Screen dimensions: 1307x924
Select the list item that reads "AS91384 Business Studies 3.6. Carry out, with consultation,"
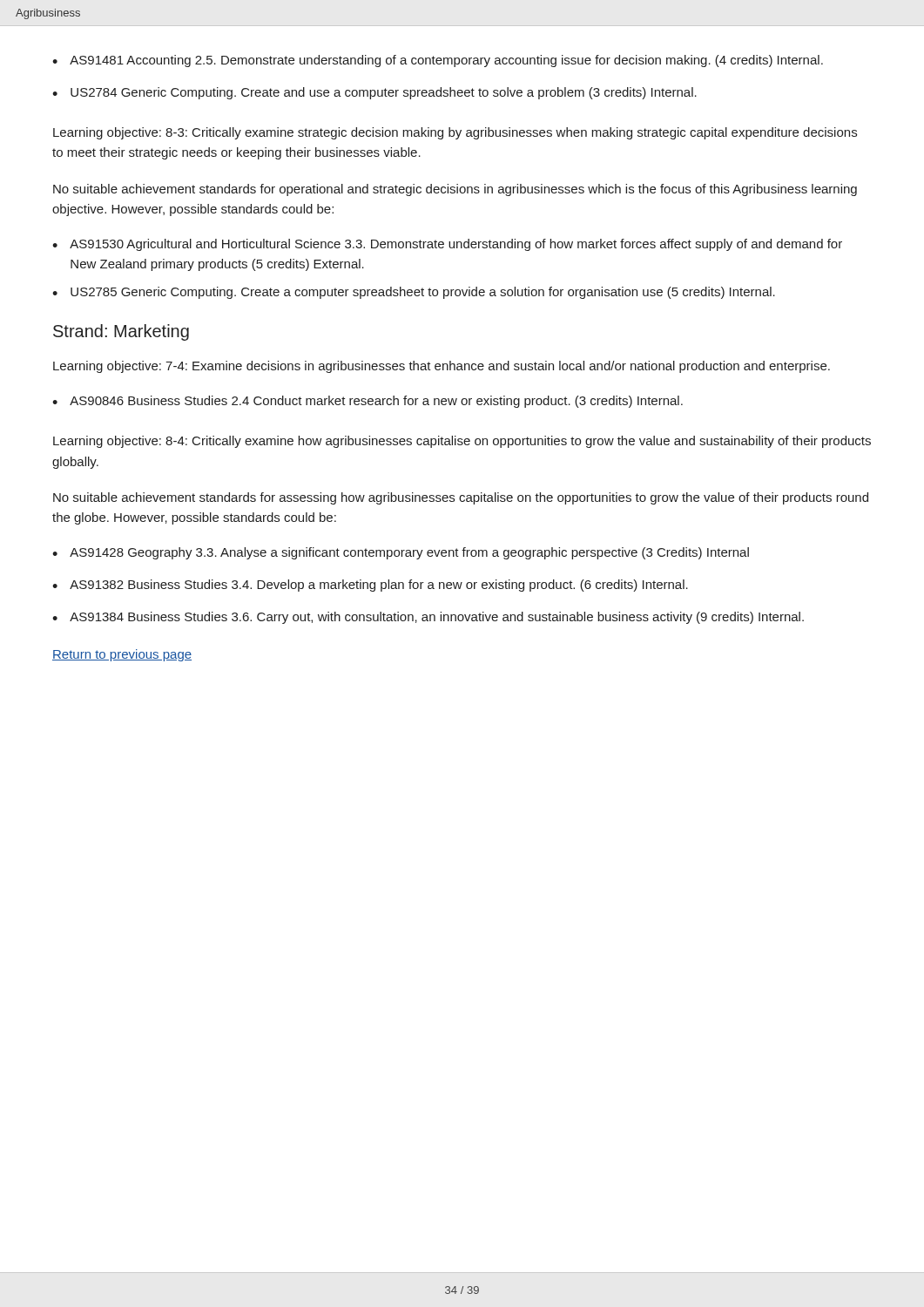pos(437,617)
